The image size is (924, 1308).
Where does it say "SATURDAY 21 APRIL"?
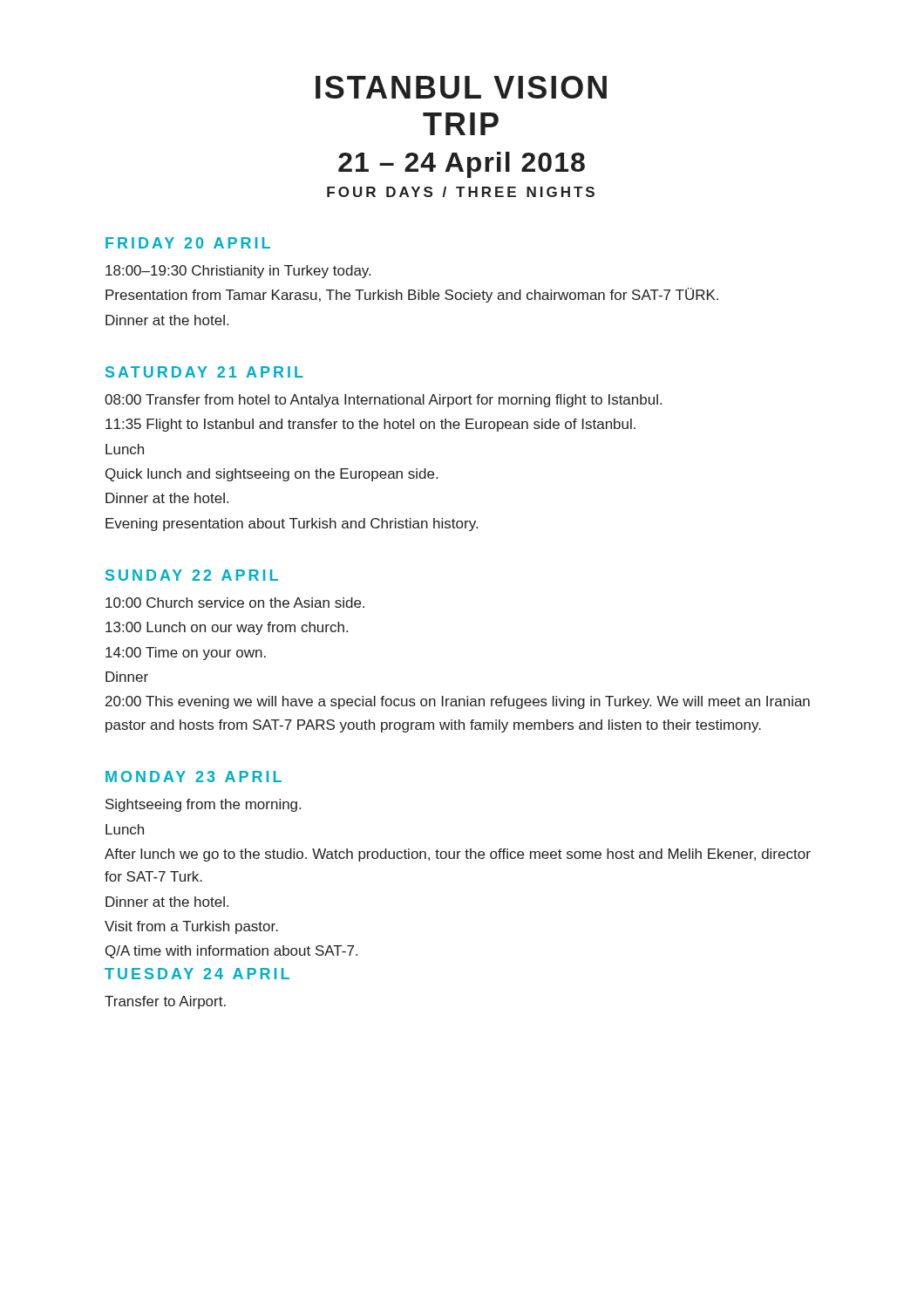(x=205, y=372)
